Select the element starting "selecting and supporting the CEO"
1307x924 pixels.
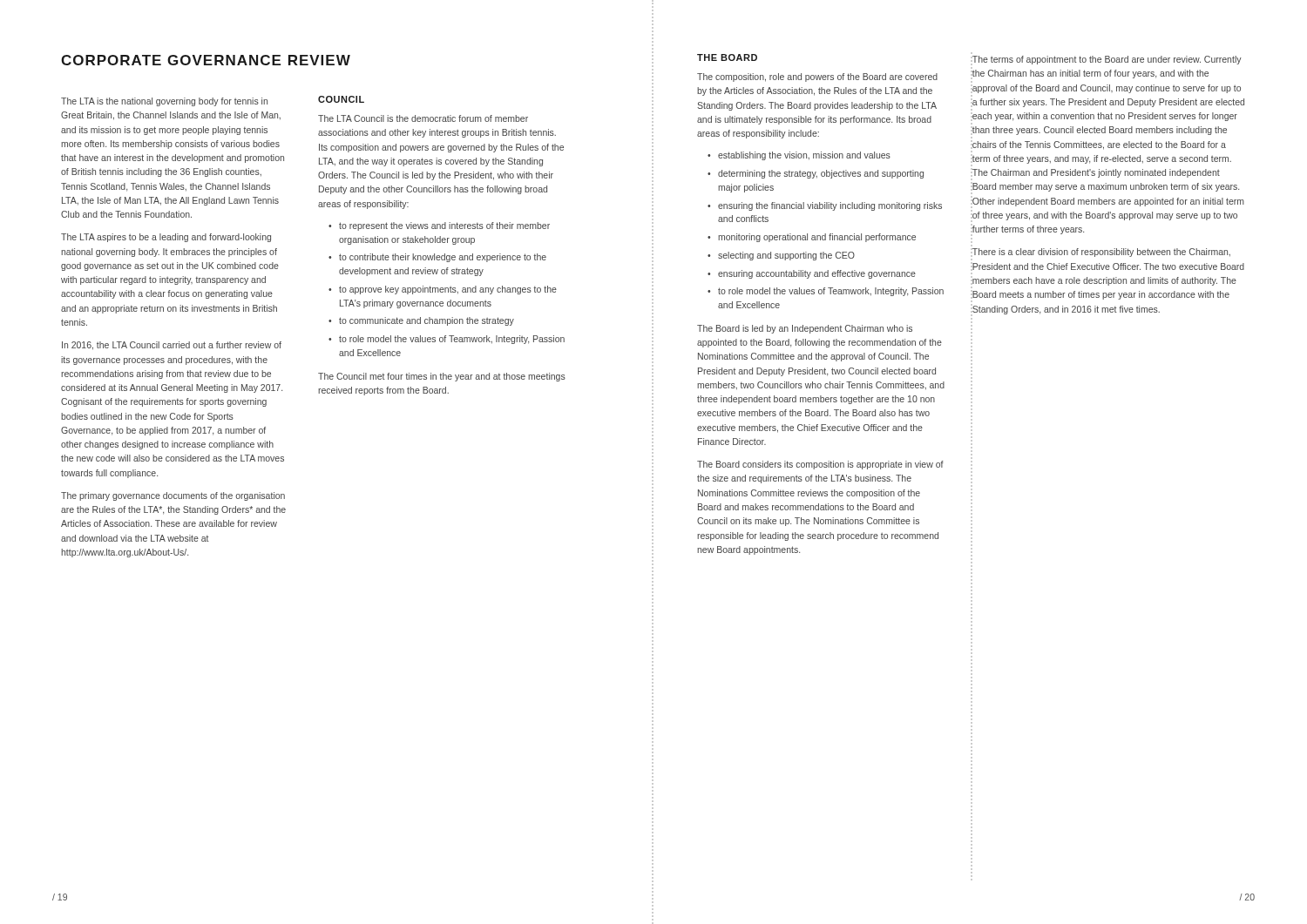822,256
